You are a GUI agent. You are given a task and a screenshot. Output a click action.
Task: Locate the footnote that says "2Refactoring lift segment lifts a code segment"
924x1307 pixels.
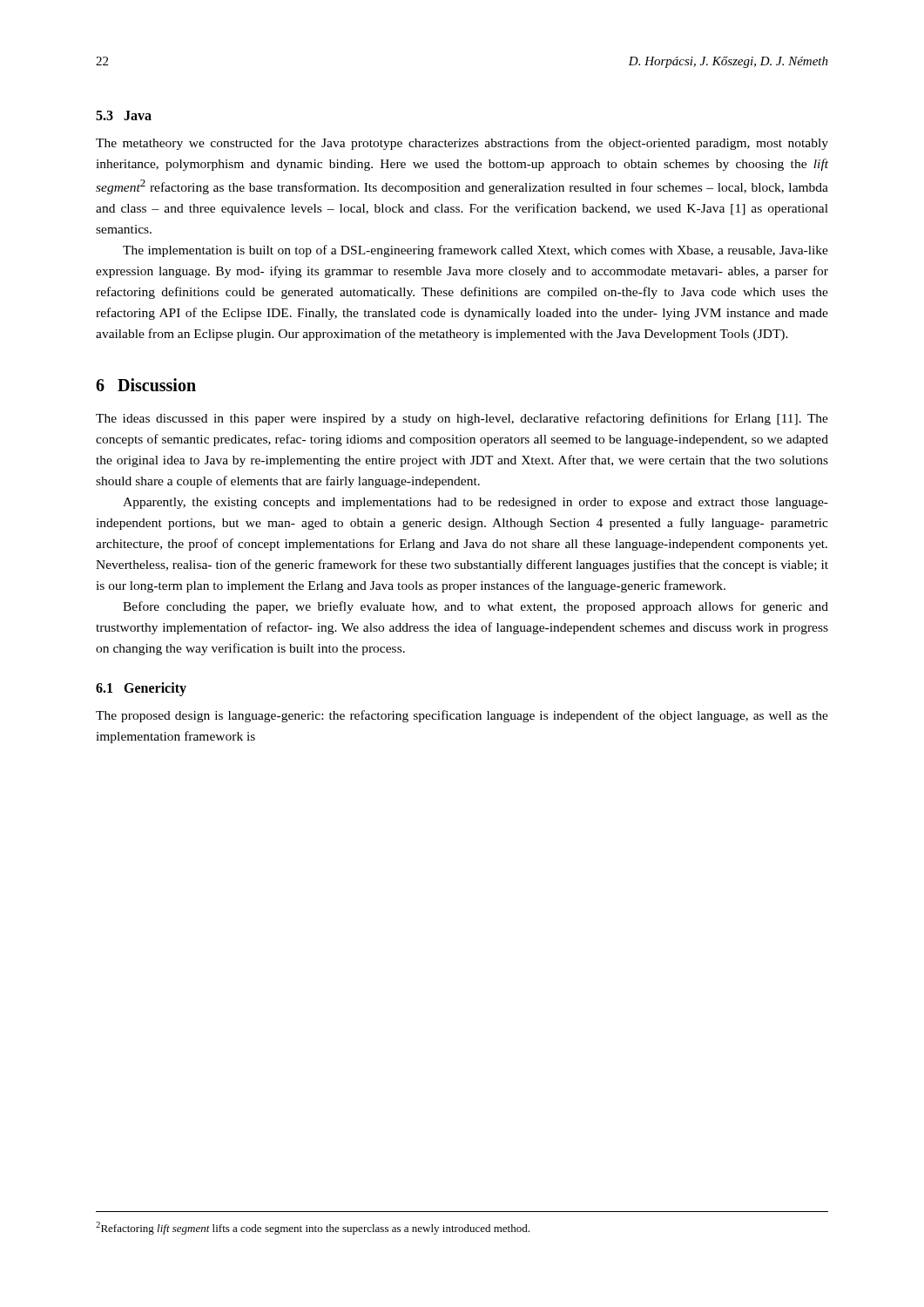coord(462,1227)
